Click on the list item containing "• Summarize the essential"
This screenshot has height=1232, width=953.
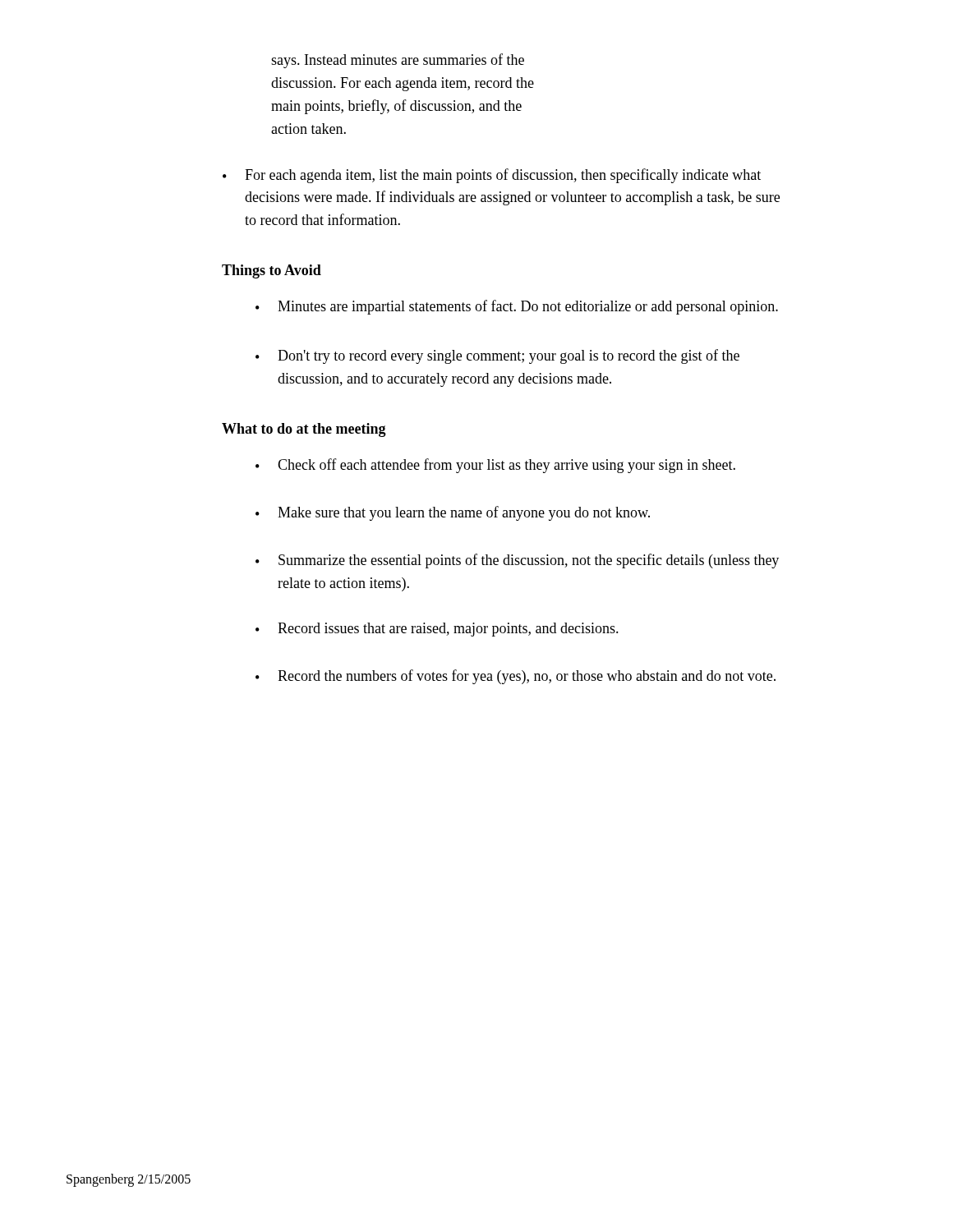518,572
